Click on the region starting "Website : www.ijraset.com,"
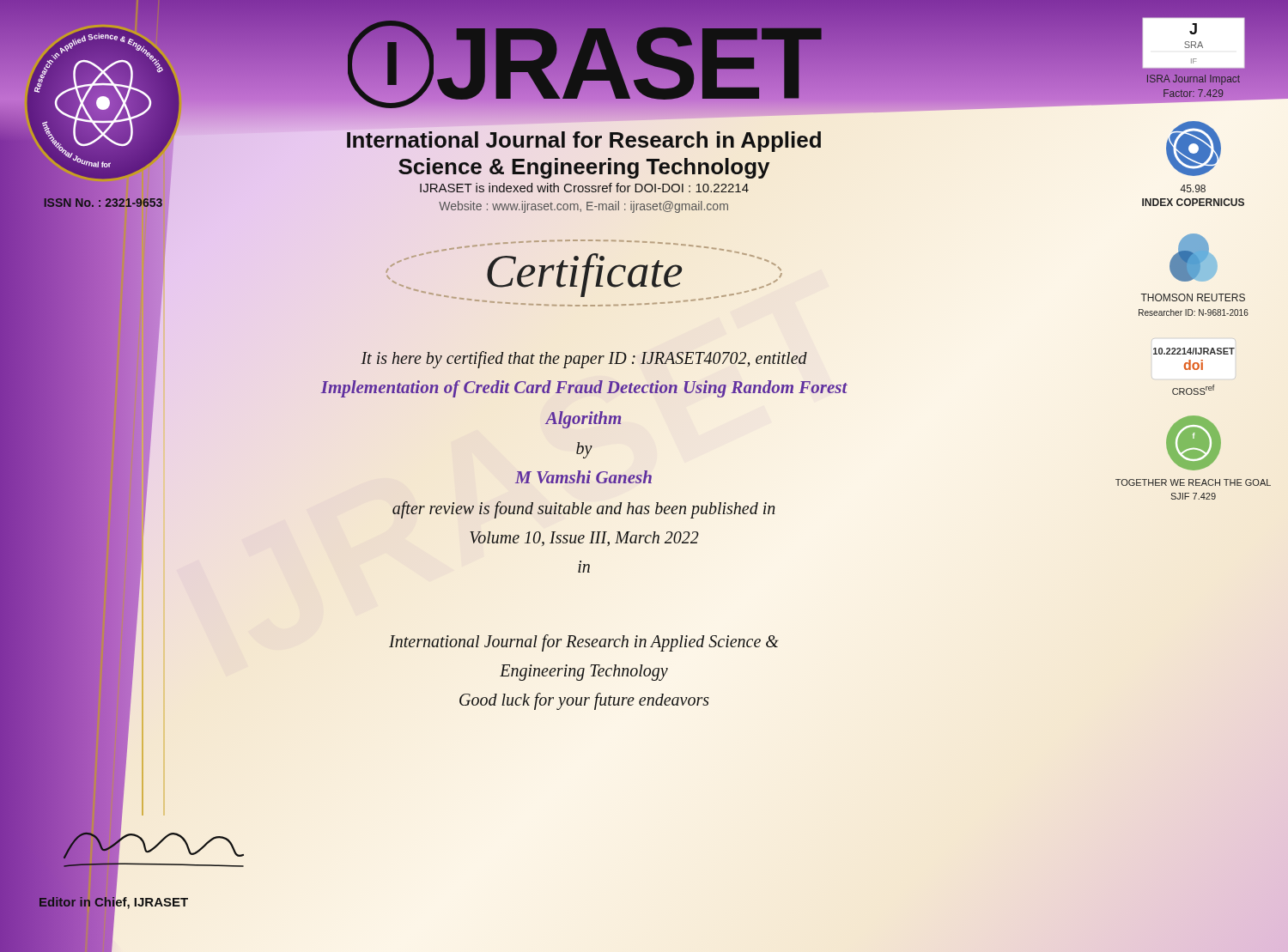This screenshot has width=1288, height=952. [x=584, y=206]
